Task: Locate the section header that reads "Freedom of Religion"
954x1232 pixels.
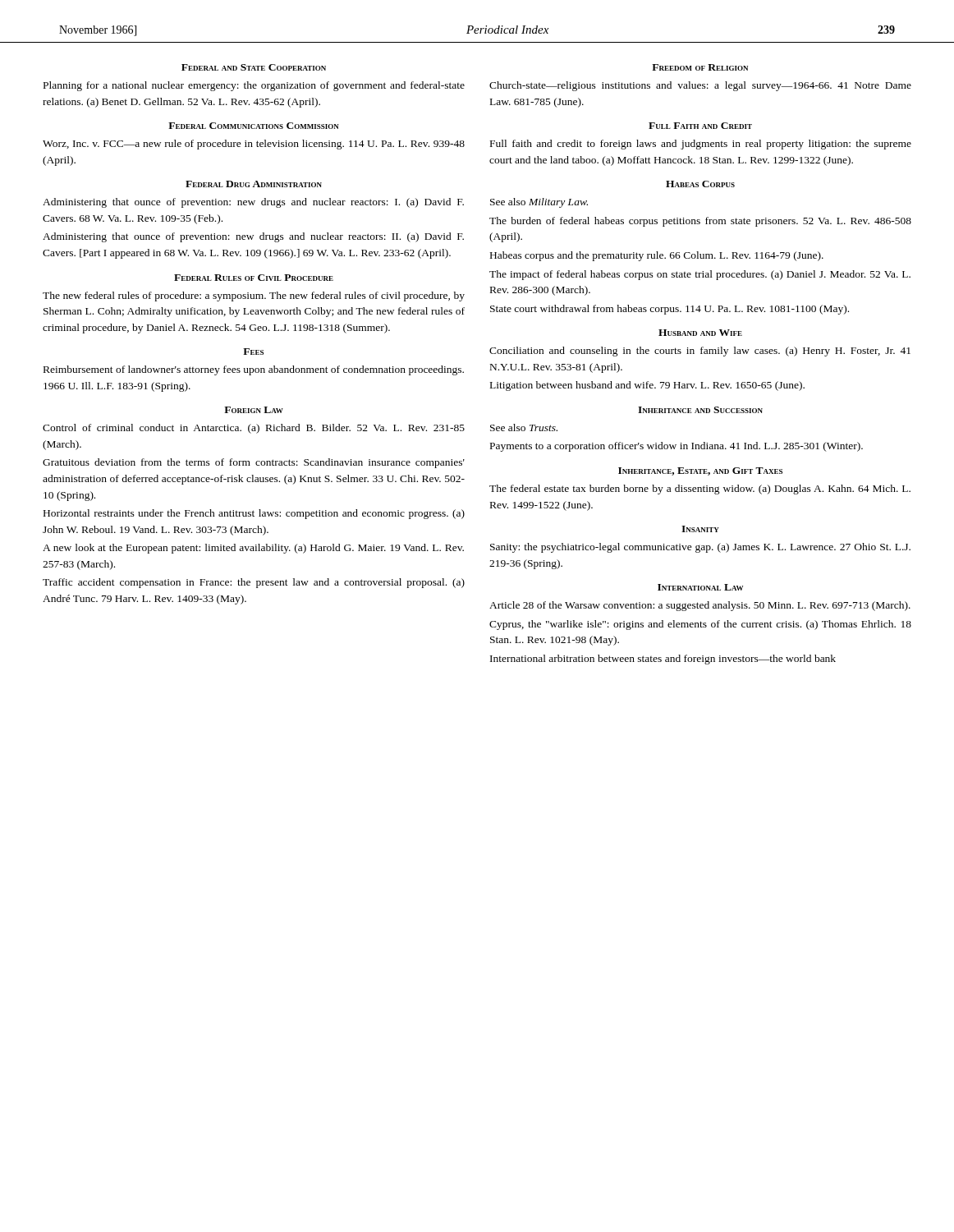Action: pyautogui.click(x=700, y=67)
